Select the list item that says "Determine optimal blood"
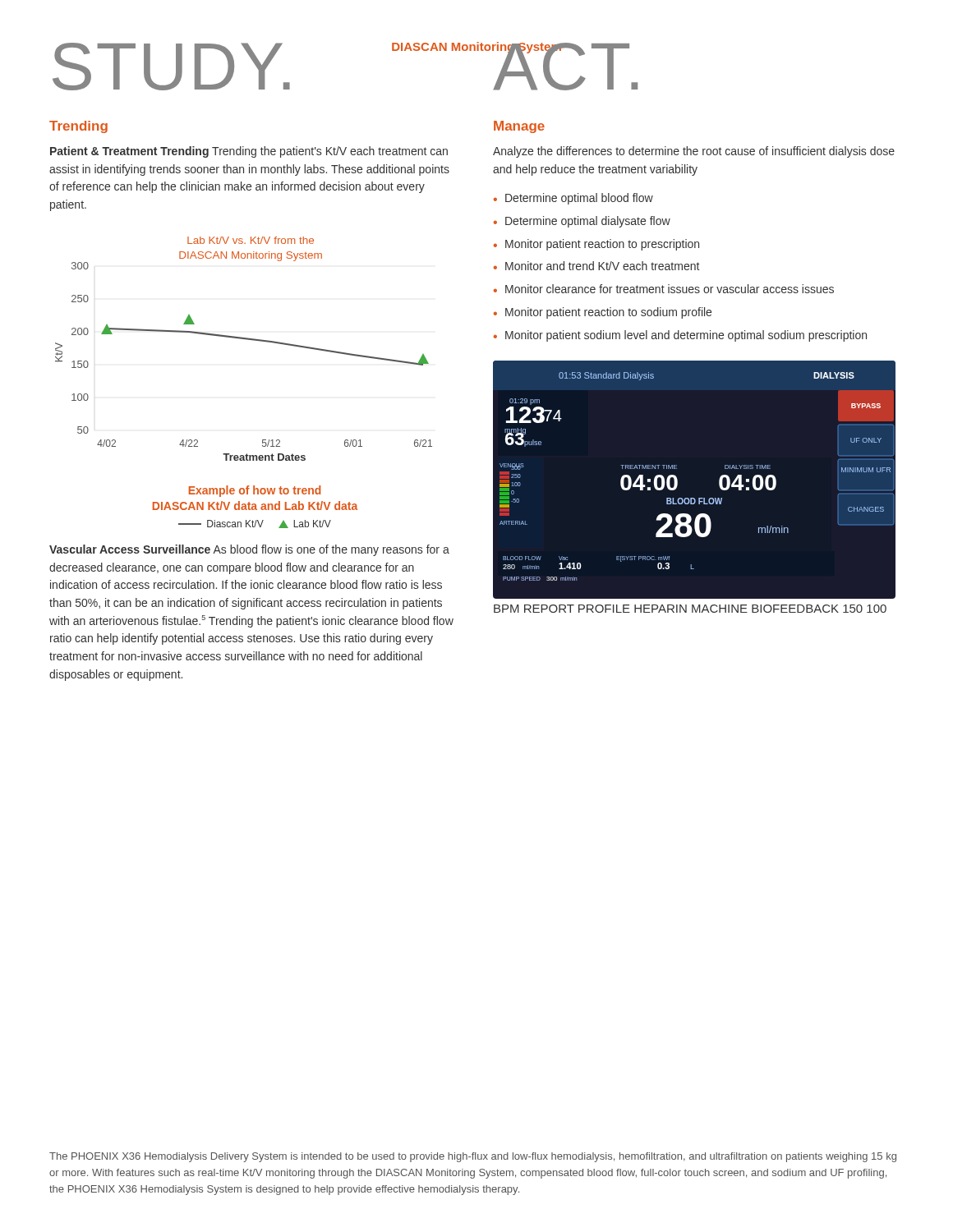 (579, 198)
